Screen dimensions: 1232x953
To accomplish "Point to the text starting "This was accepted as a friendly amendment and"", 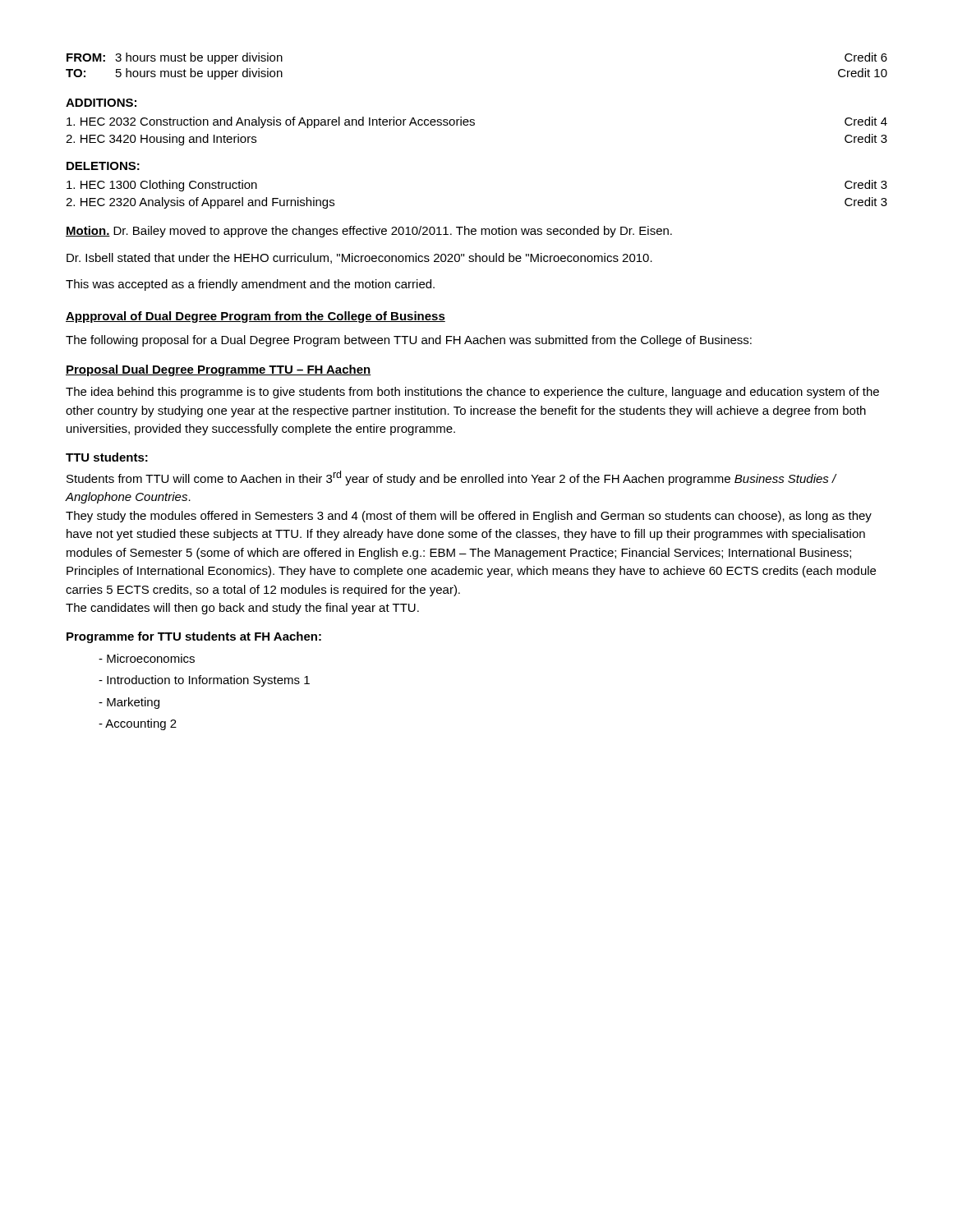I will click(x=251, y=284).
